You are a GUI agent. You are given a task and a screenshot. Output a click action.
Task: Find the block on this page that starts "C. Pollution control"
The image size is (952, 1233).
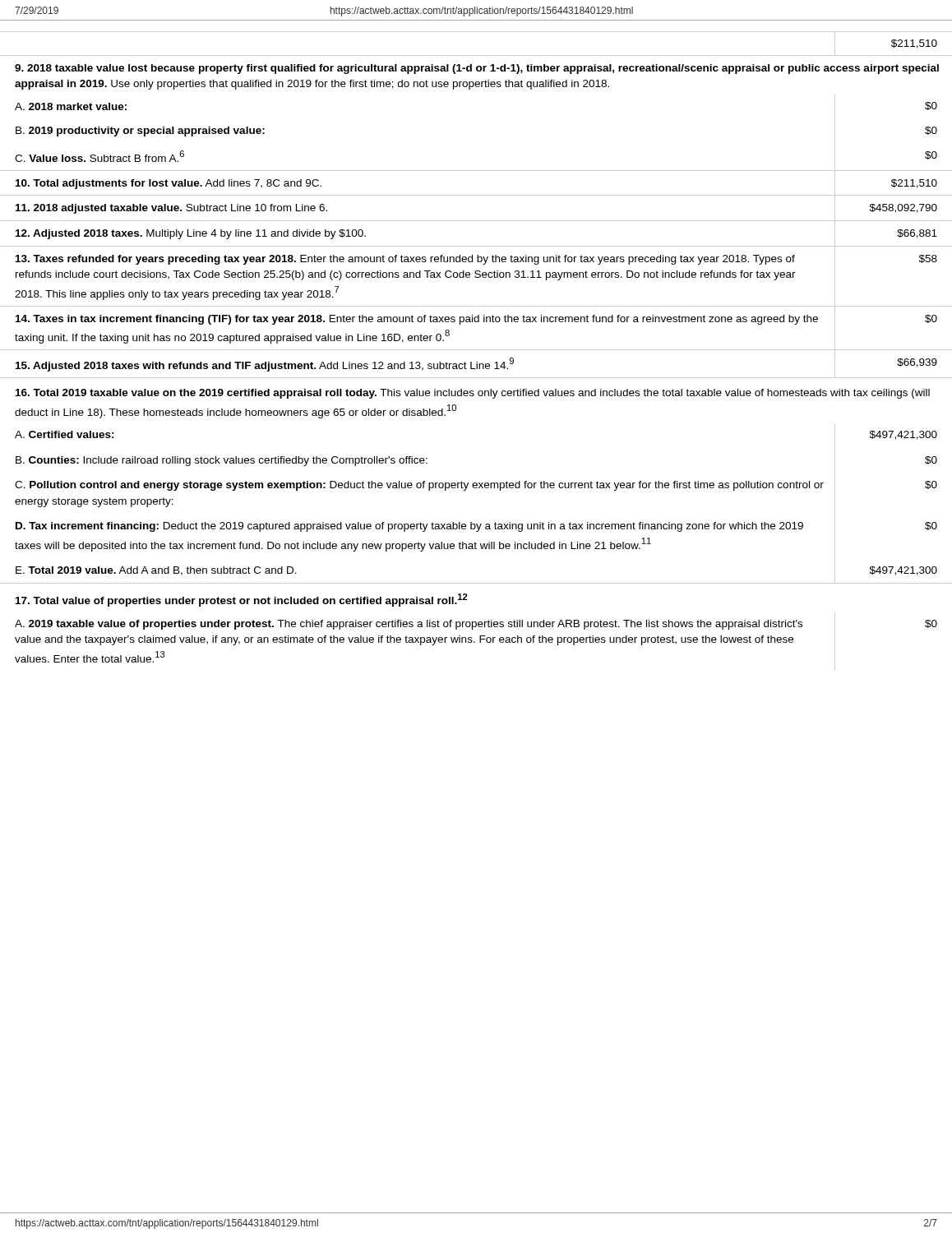[x=476, y=493]
